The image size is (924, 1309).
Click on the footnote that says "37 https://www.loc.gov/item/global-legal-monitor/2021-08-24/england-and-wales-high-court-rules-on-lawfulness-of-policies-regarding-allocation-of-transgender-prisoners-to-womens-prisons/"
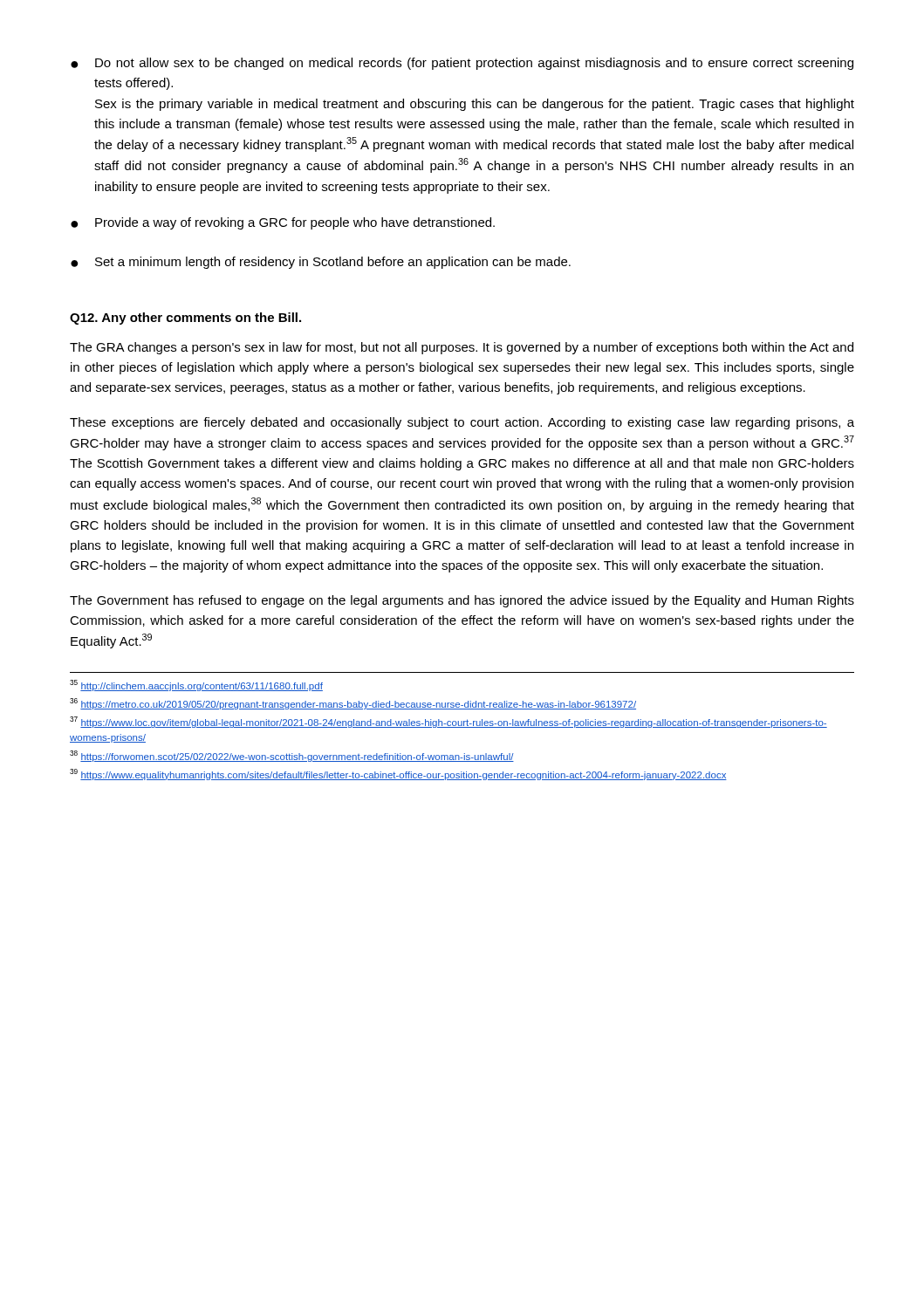pos(448,730)
